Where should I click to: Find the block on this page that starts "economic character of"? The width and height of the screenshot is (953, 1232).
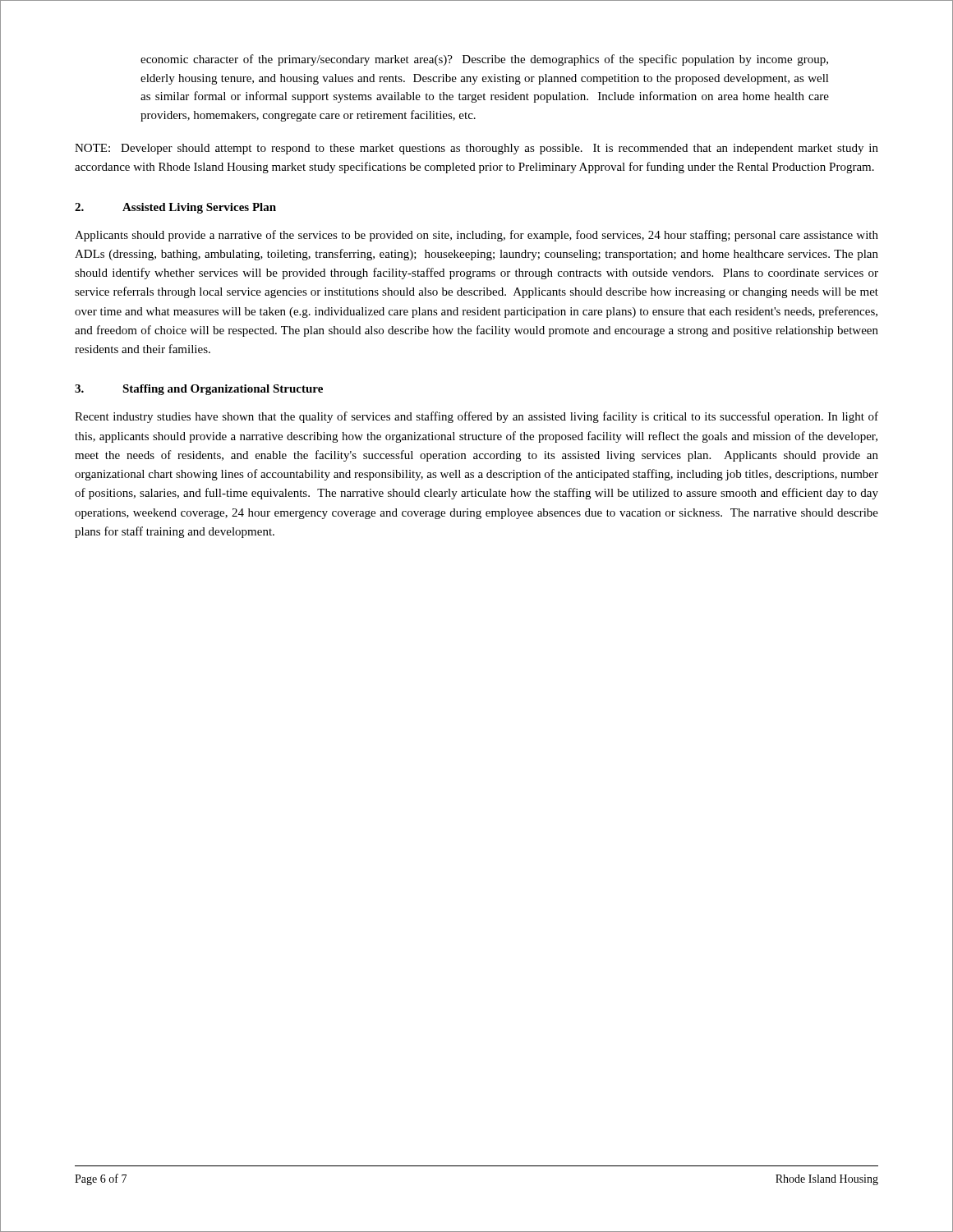click(x=485, y=87)
